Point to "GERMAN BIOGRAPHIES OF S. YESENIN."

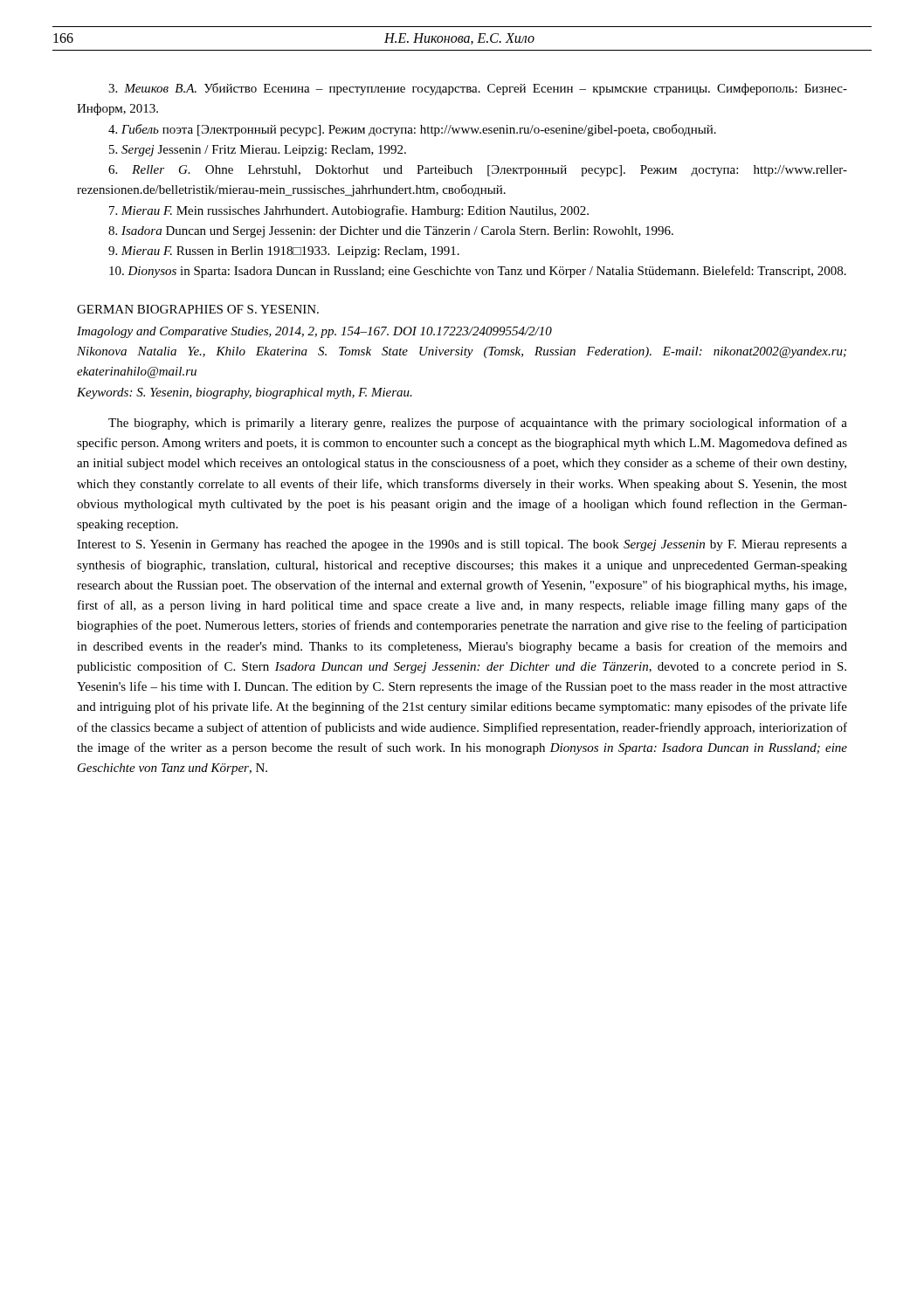click(x=198, y=309)
